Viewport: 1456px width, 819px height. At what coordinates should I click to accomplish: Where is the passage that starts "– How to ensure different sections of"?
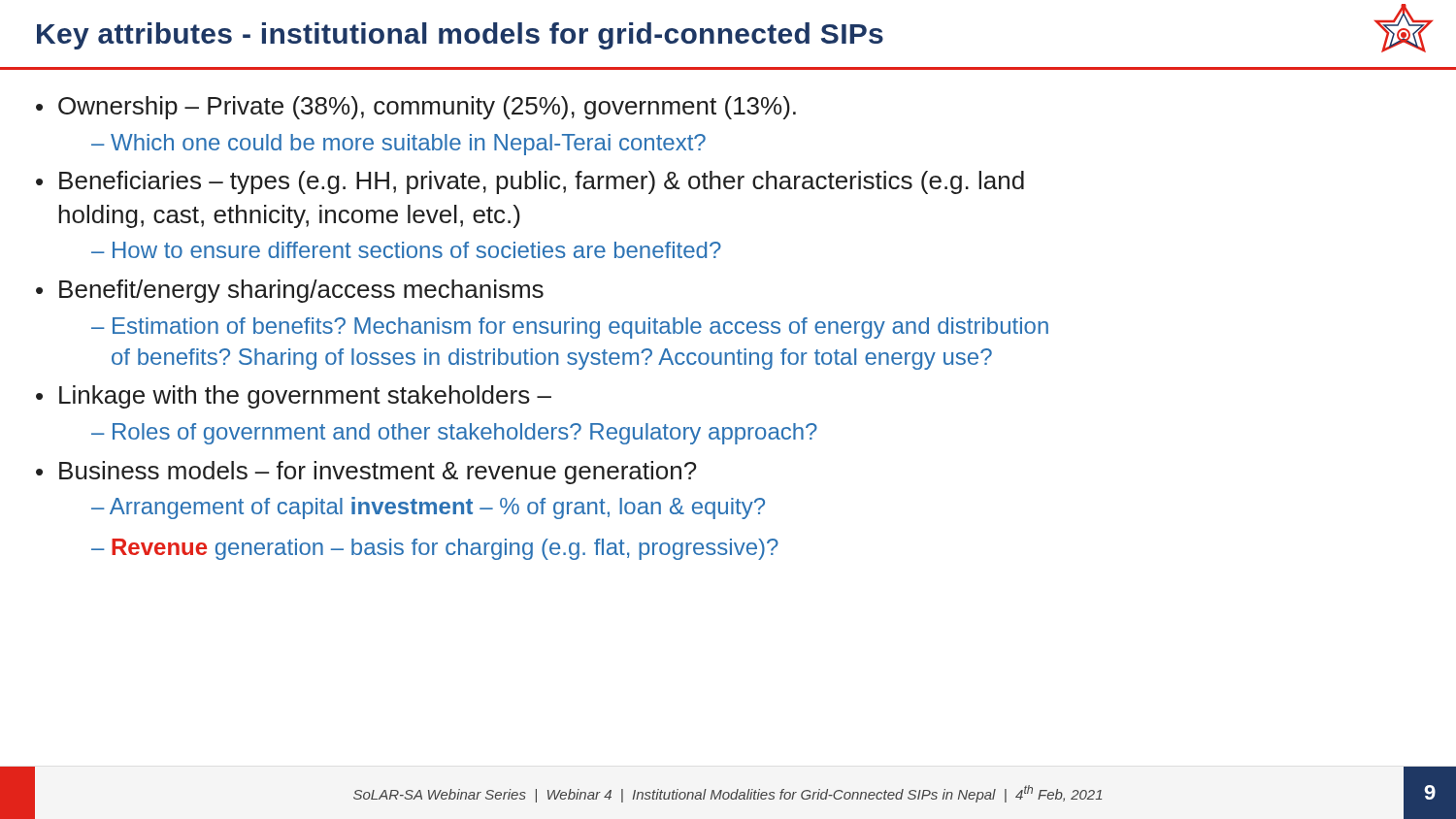pyautogui.click(x=406, y=250)
